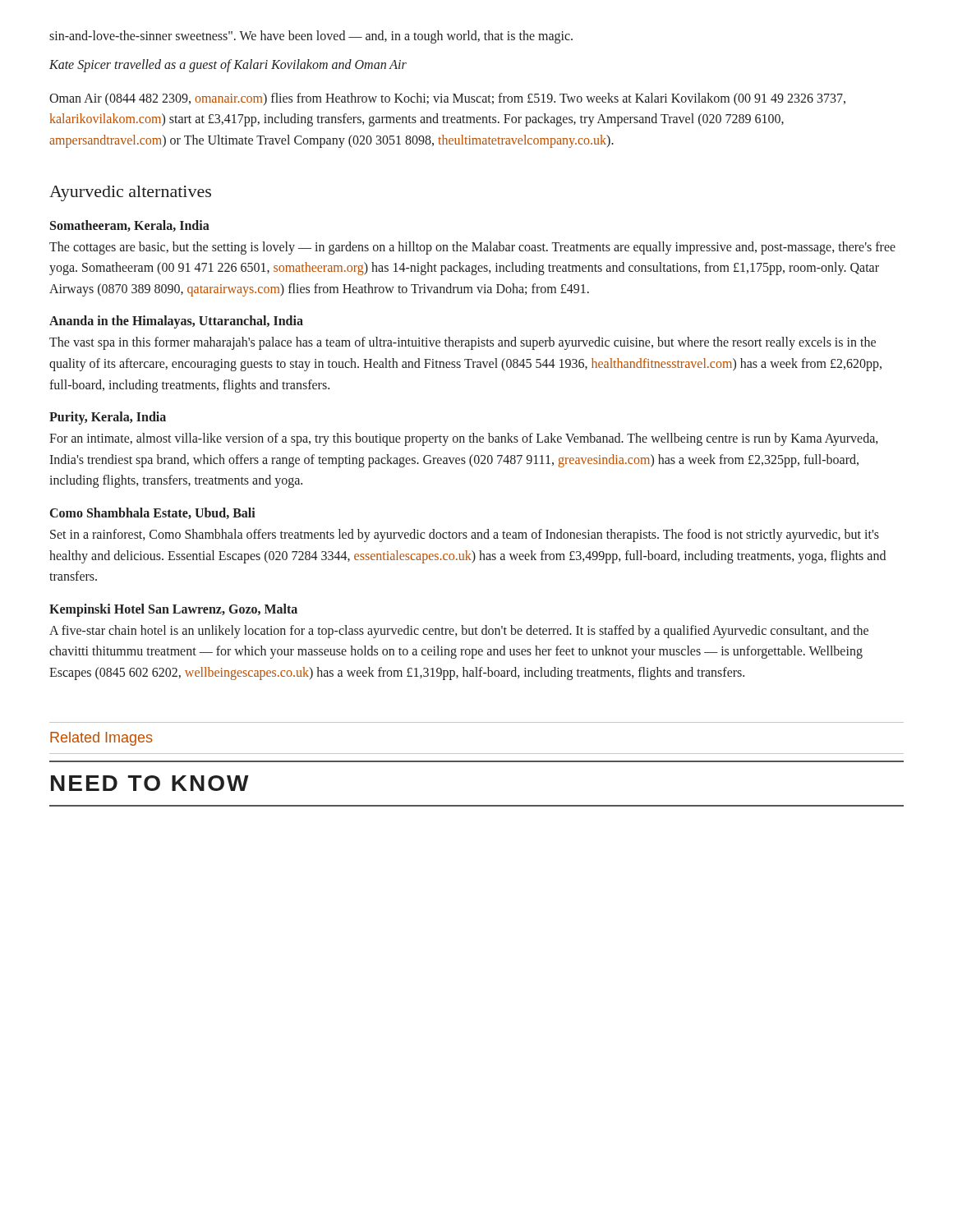
Task: Find the region starting "Purity, Kerala, India"
Action: (x=108, y=417)
